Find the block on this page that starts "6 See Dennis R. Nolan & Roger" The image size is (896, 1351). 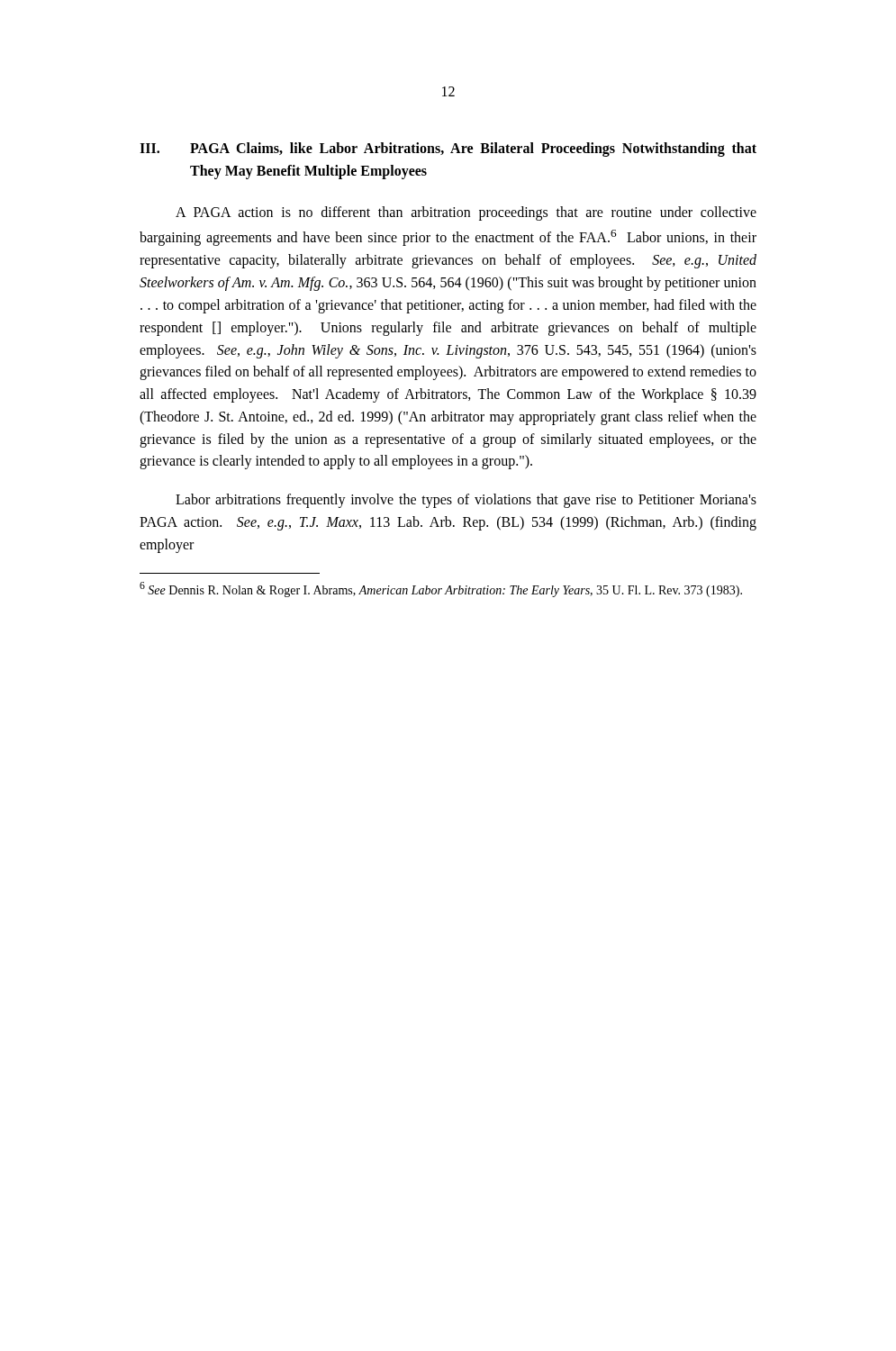(441, 588)
